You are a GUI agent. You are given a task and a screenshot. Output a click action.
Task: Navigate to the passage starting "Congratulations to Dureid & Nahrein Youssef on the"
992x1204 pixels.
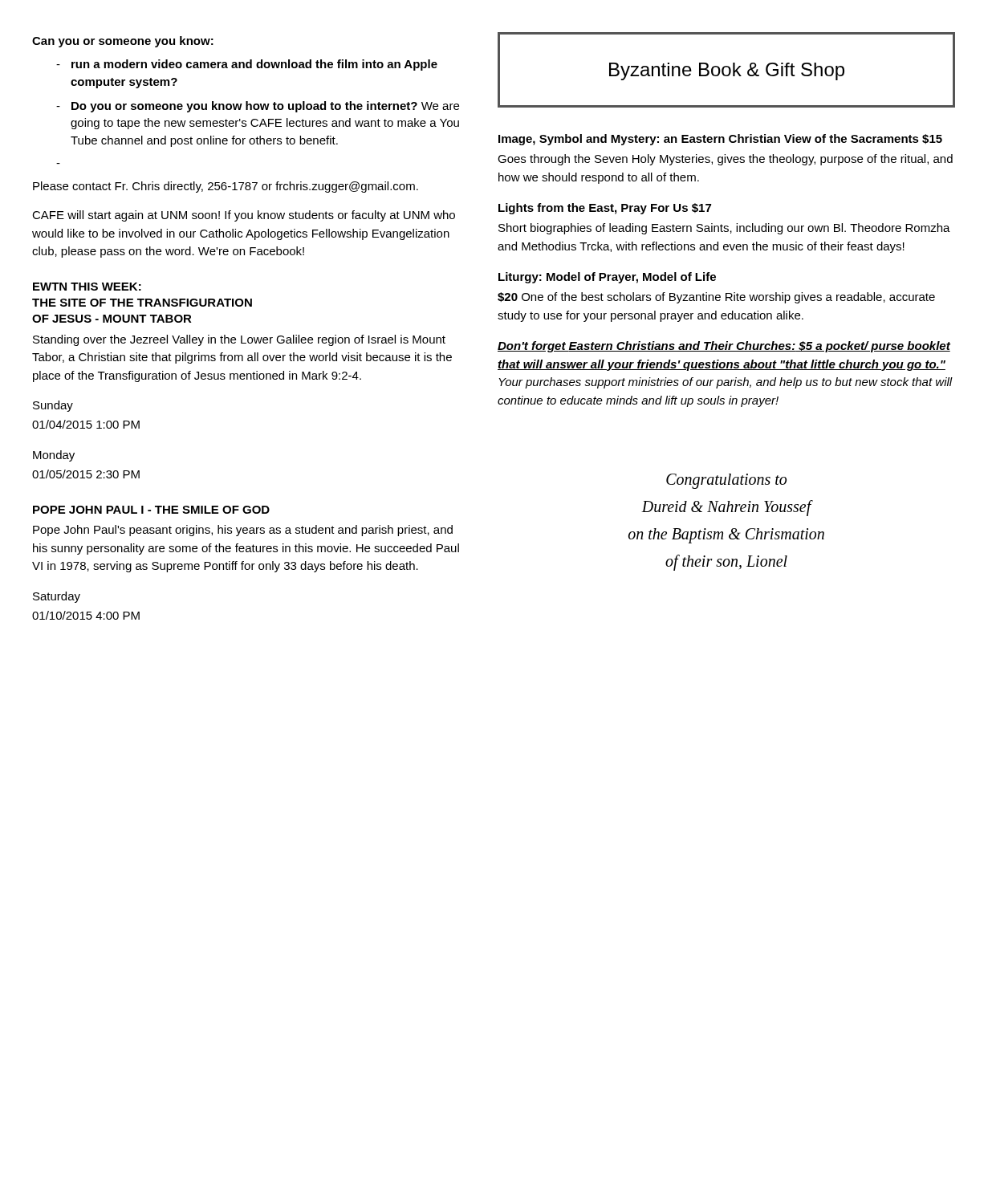[726, 520]
